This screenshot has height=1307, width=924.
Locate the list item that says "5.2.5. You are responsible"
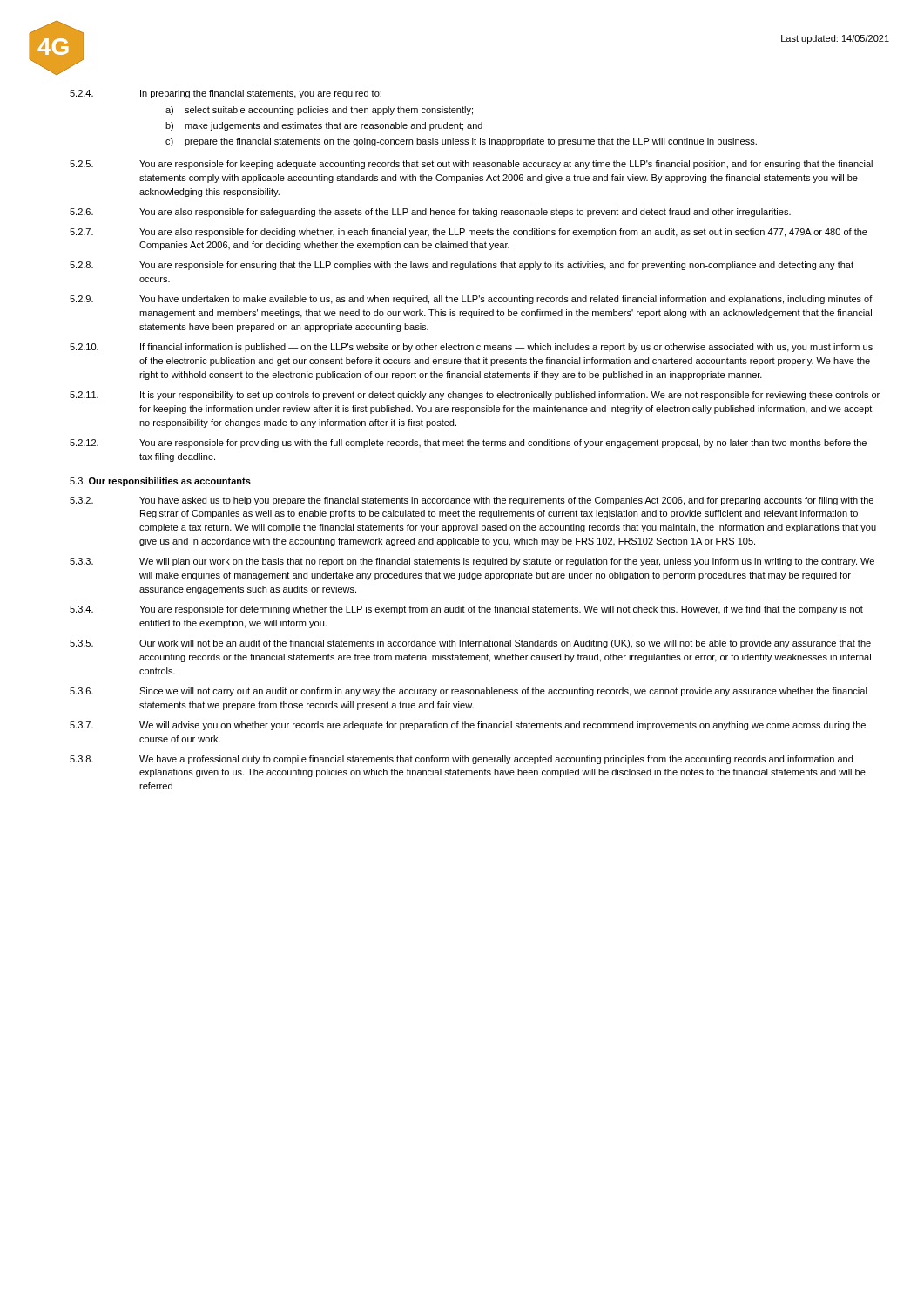(475, 178)
